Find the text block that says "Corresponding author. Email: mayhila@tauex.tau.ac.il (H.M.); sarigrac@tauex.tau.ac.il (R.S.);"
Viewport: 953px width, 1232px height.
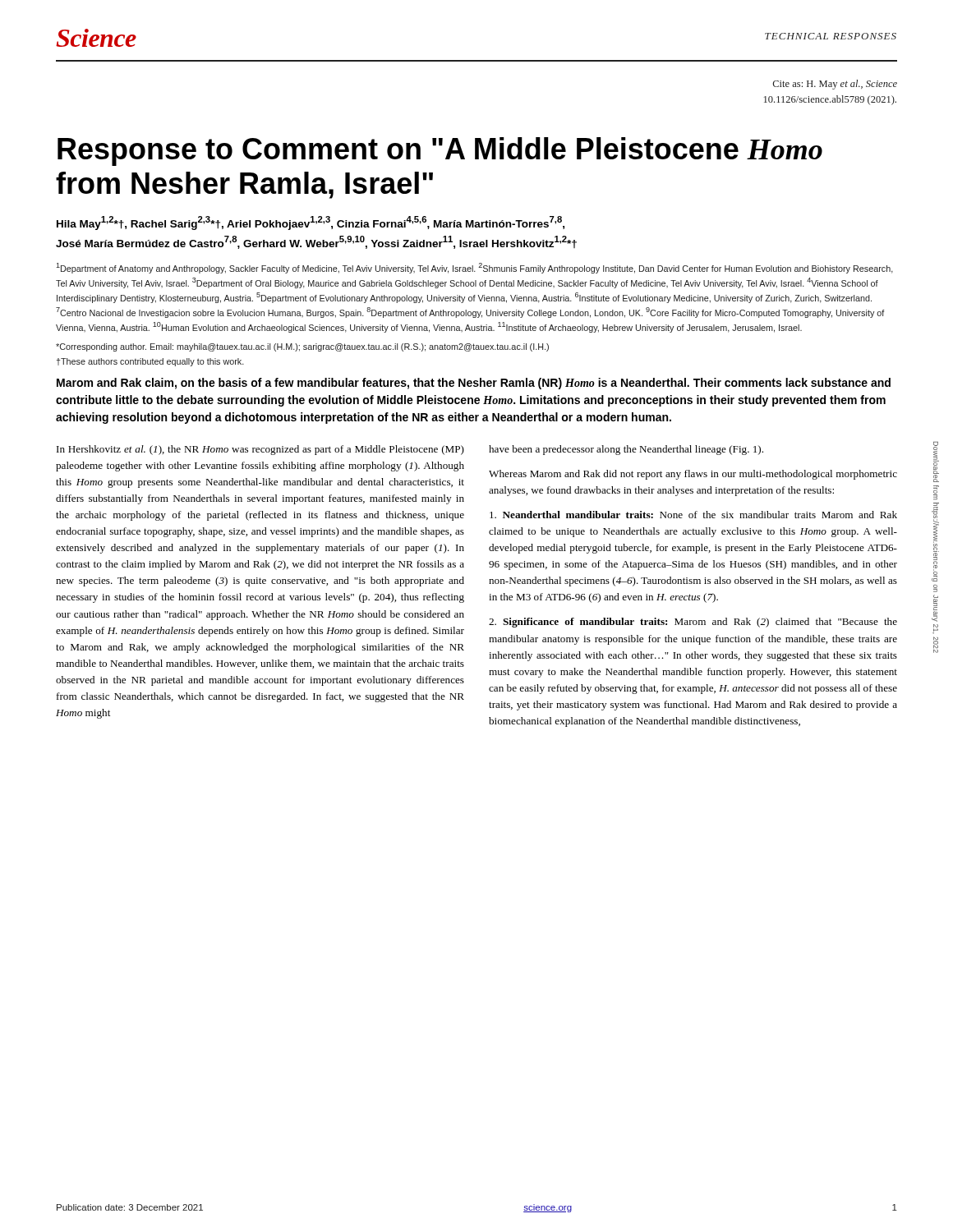303,346
